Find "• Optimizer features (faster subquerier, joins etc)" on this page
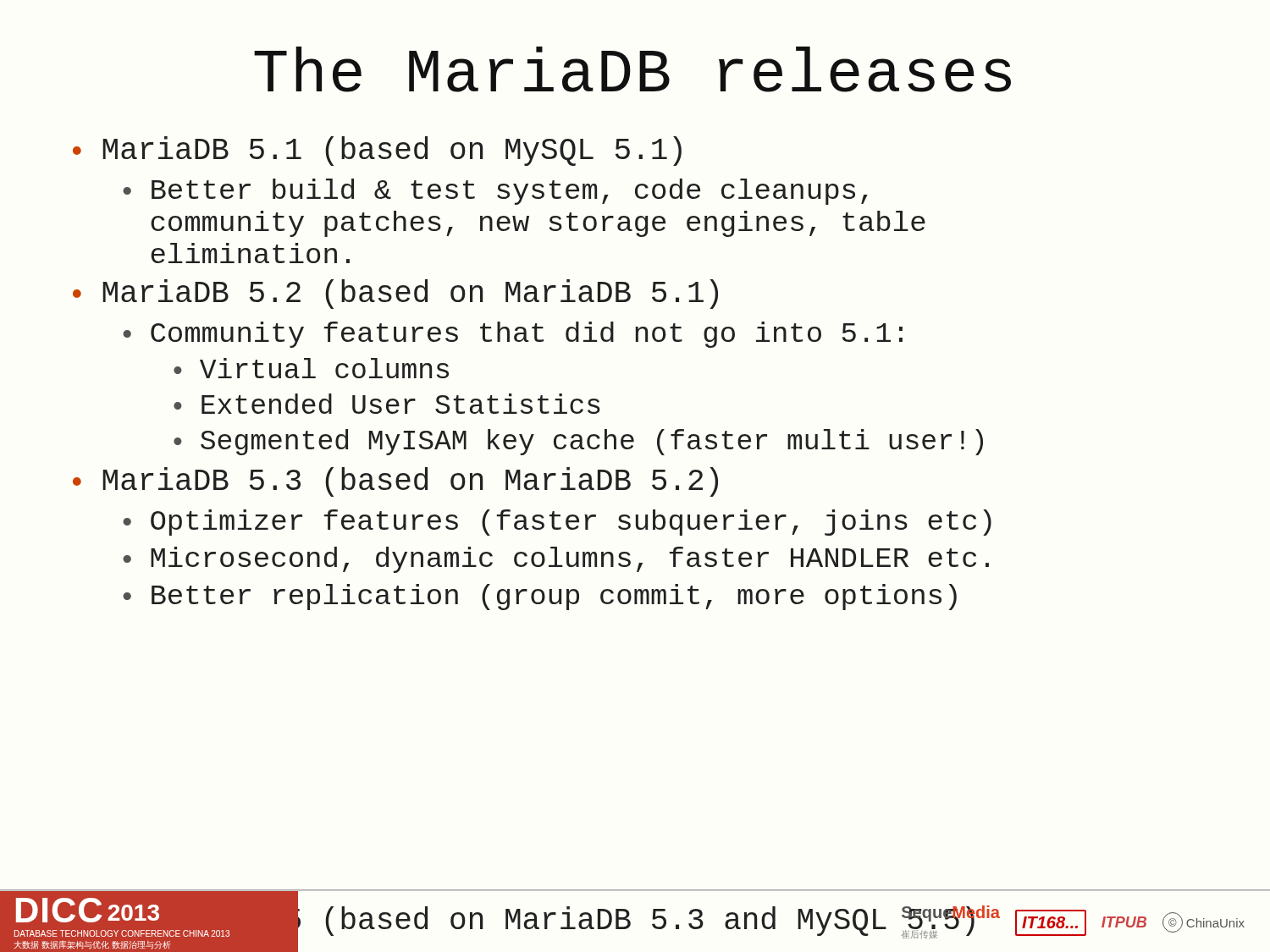1270x952 pixels. click(x=557, y=523)
